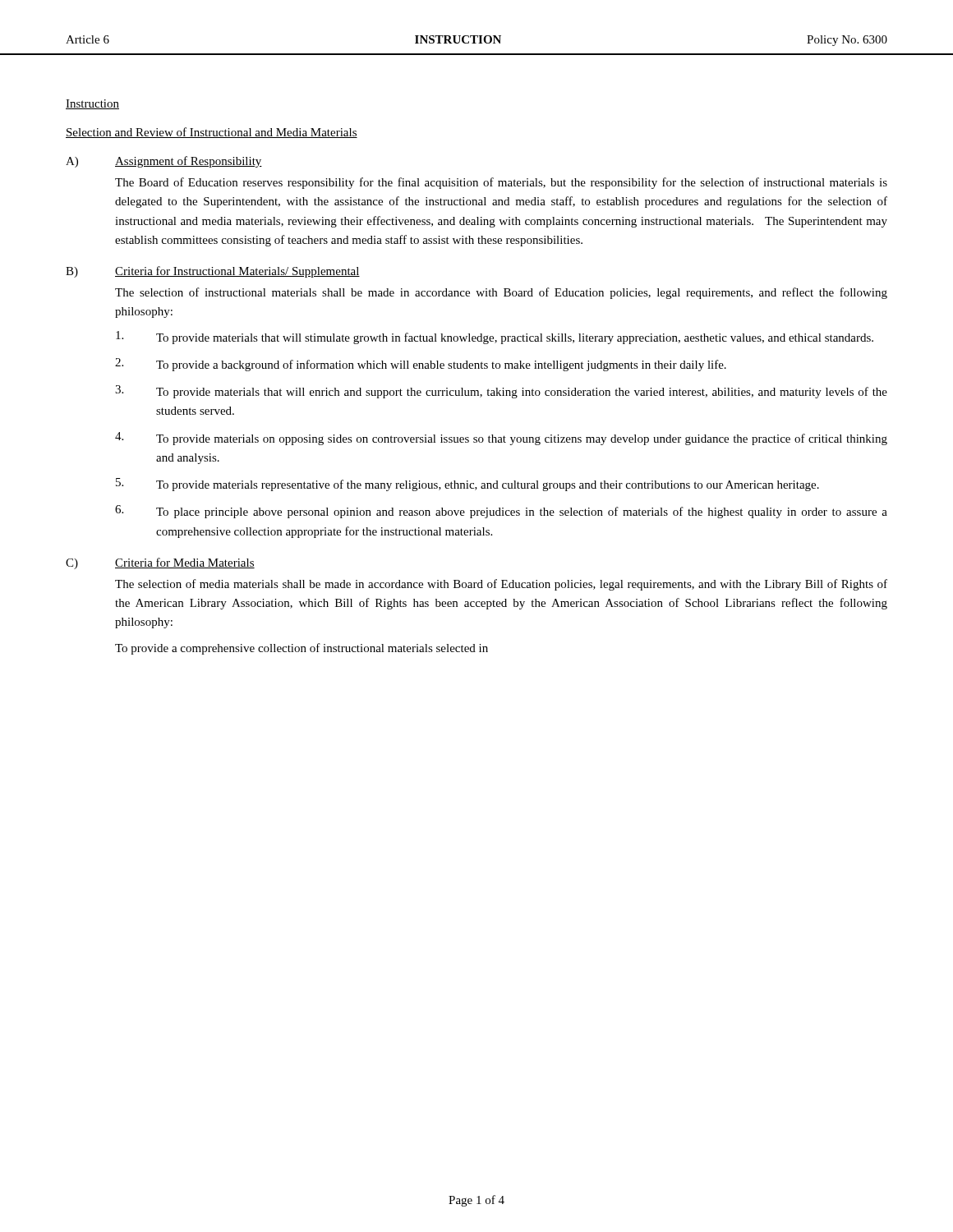Click on the text block containing "The selection of instructional"

(501, 302)
